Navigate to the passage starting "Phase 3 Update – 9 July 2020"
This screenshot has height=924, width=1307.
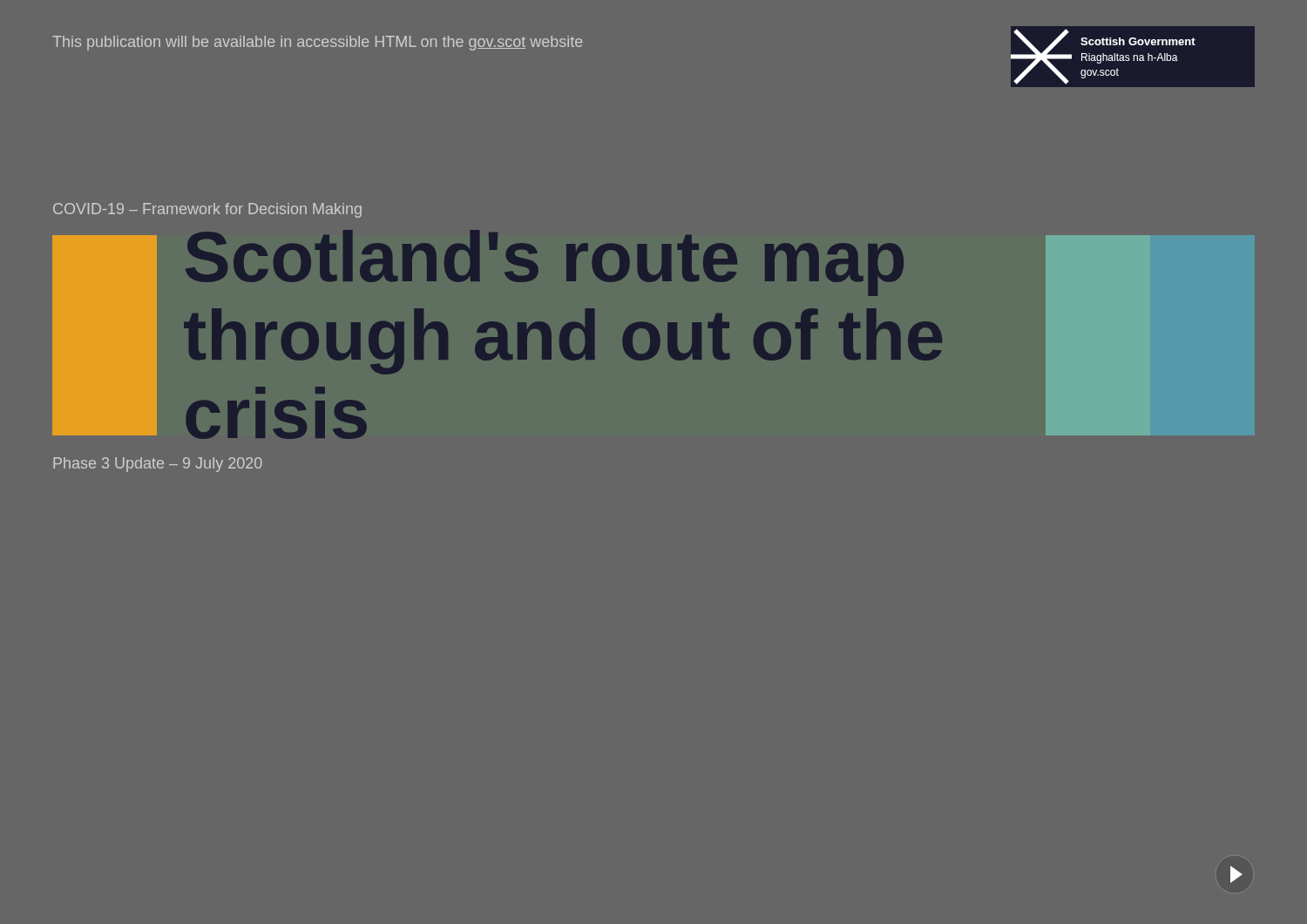tap(157, 463)
